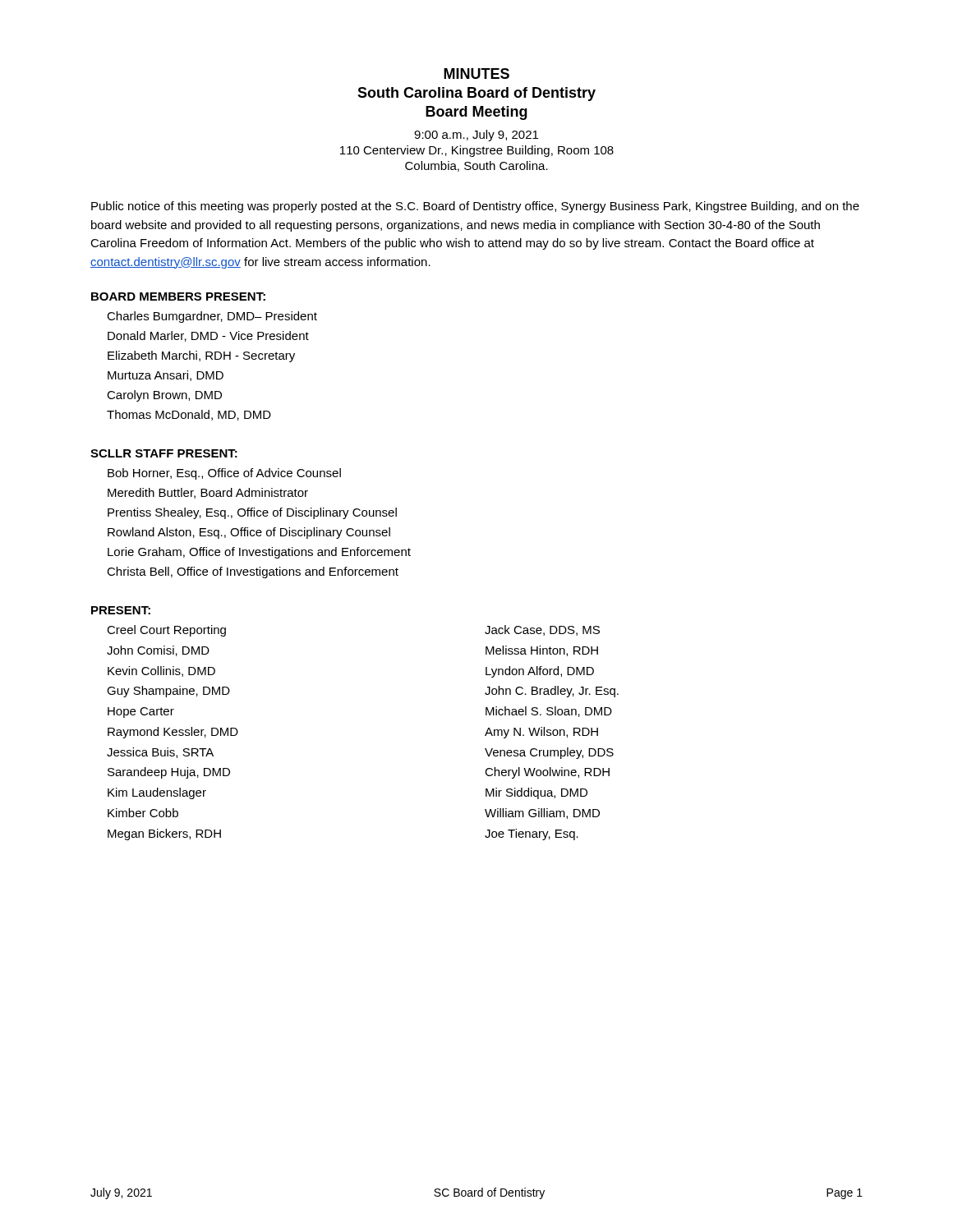Find the list item that says "Christa Bell, Office of"
The image size is (953, 1232).
click(x=253, y=571)
